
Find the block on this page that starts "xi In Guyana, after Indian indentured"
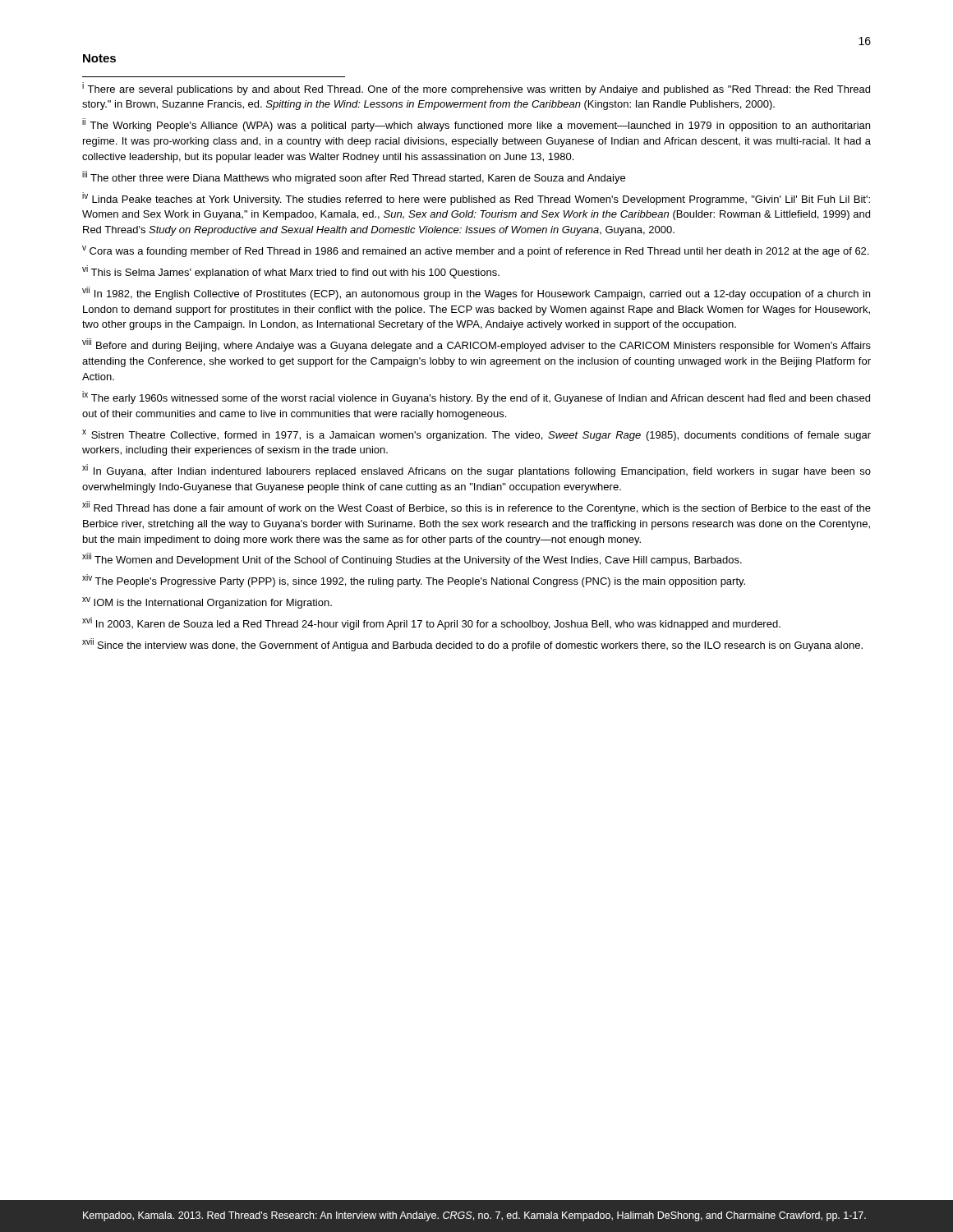point(476,479)
